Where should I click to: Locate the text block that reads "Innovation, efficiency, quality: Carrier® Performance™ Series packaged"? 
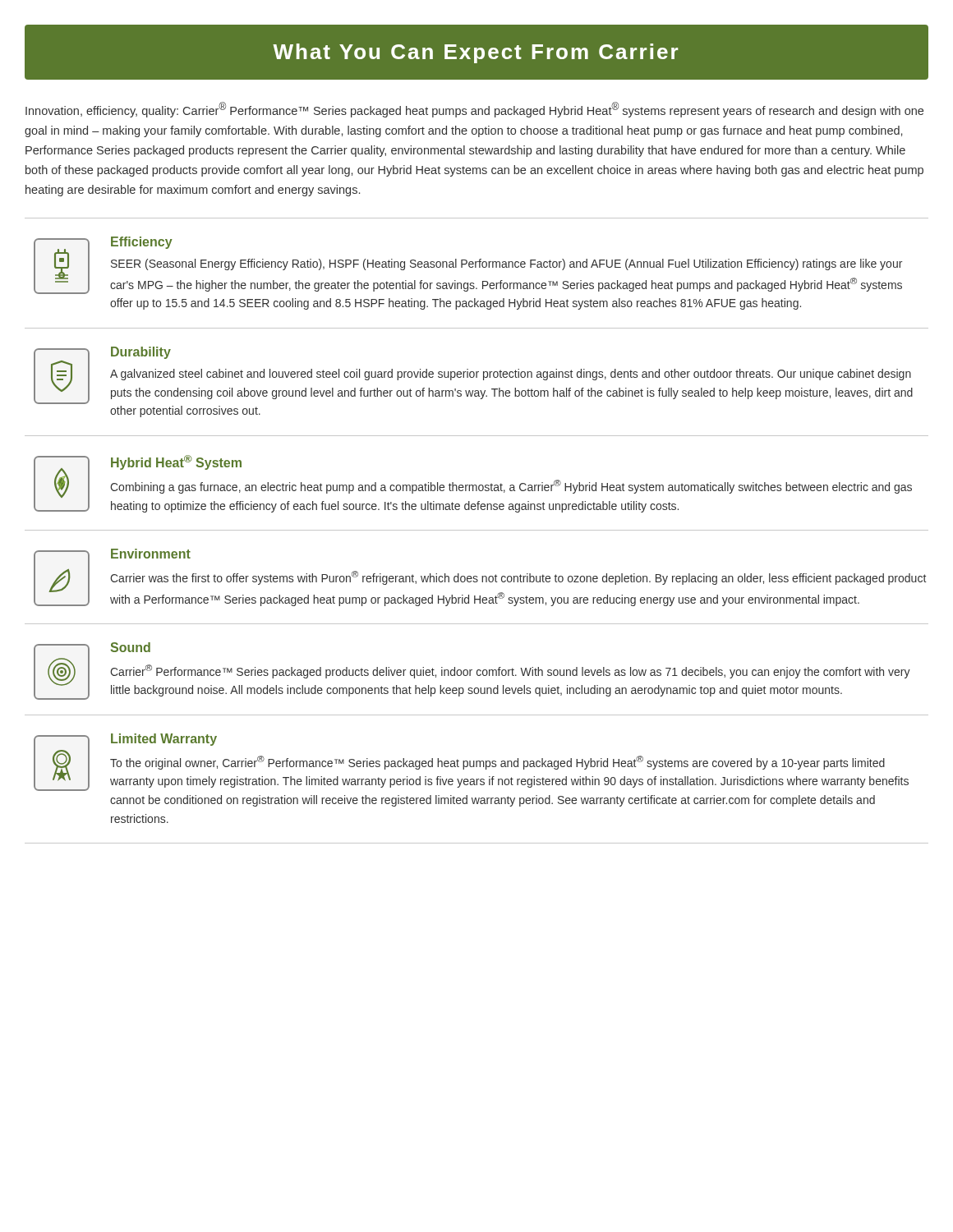474,148
